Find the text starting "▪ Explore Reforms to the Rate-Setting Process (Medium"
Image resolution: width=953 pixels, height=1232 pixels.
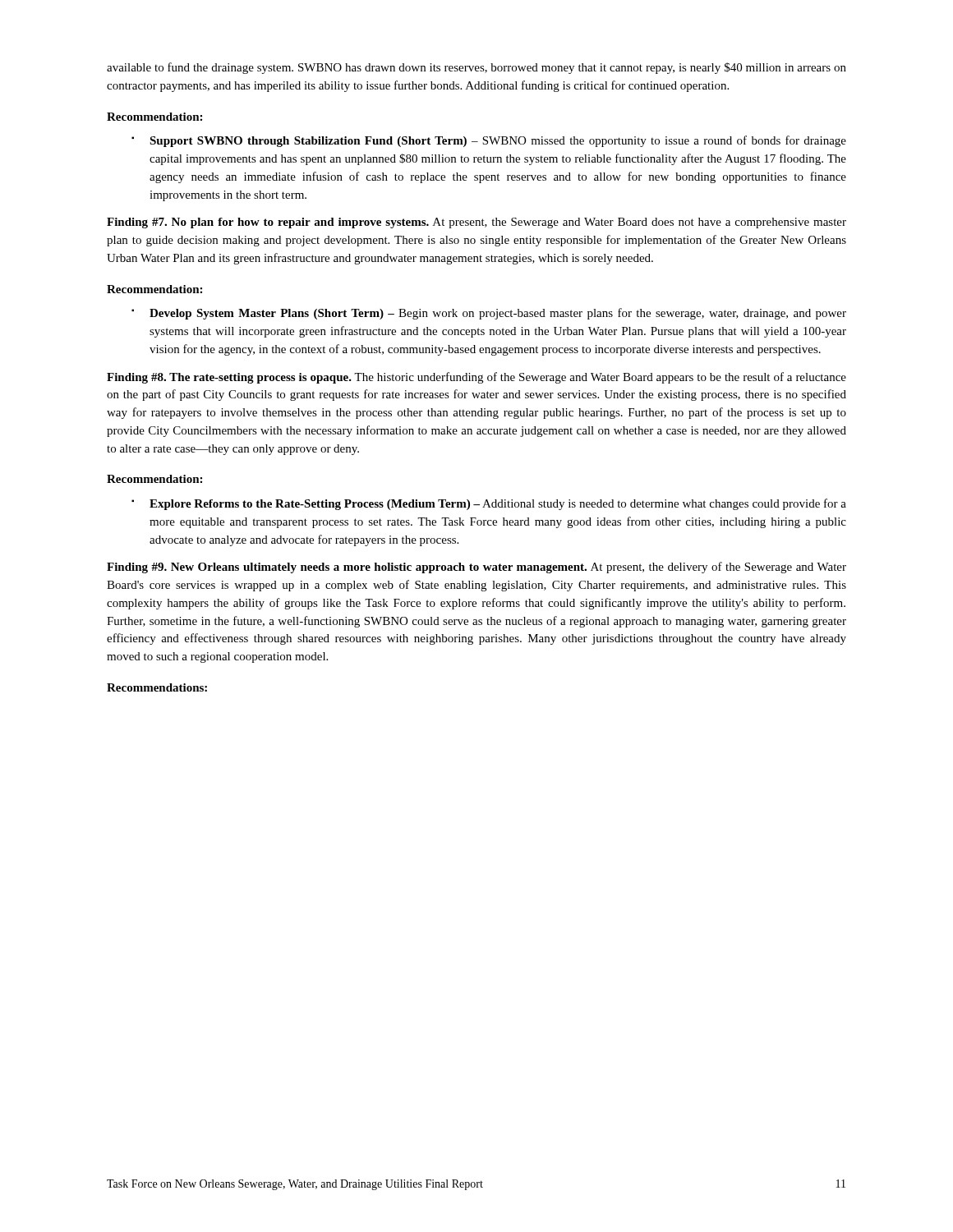(x=476, y=522)
